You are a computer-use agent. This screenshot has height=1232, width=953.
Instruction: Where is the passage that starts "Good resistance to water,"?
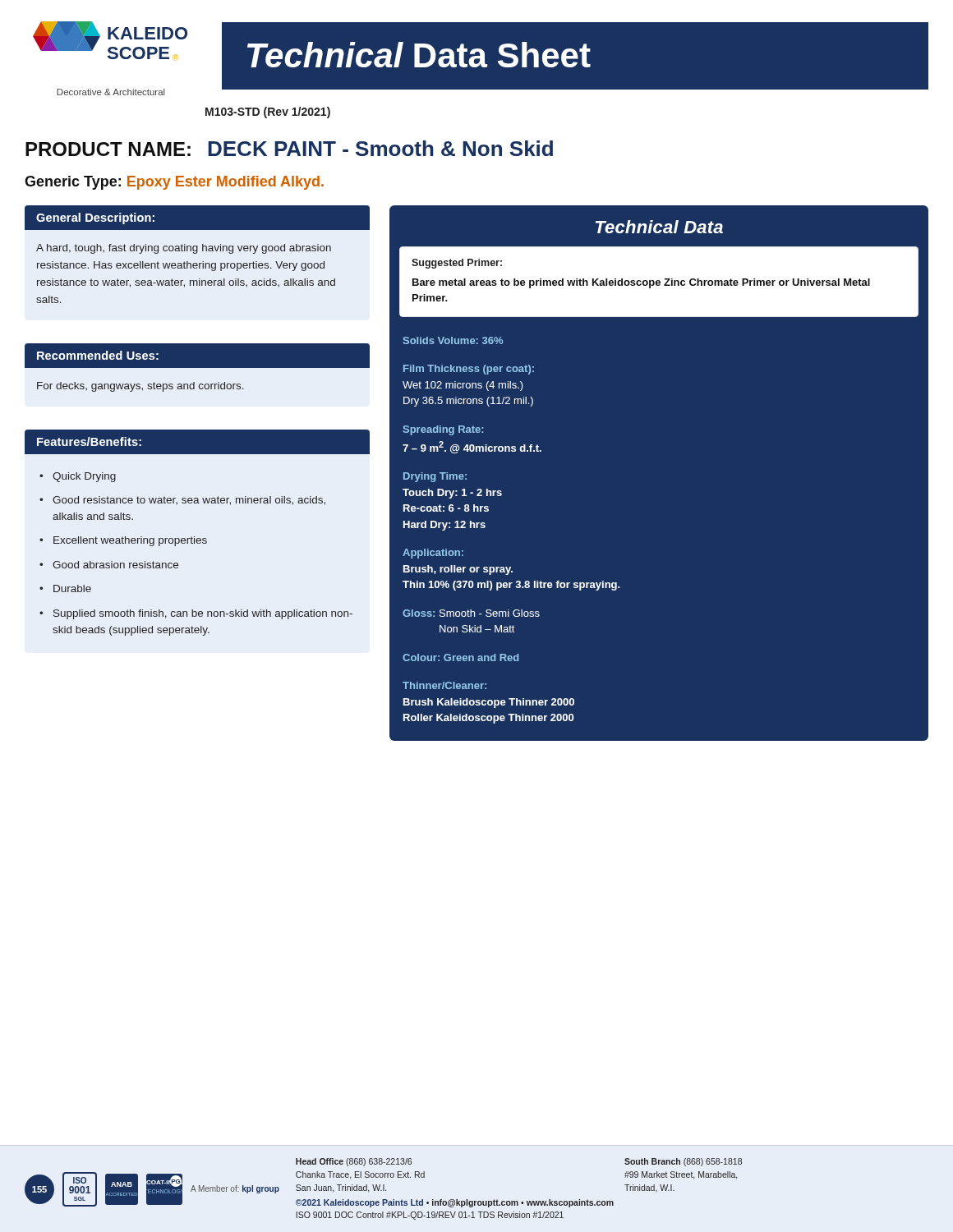pos(189,508)
